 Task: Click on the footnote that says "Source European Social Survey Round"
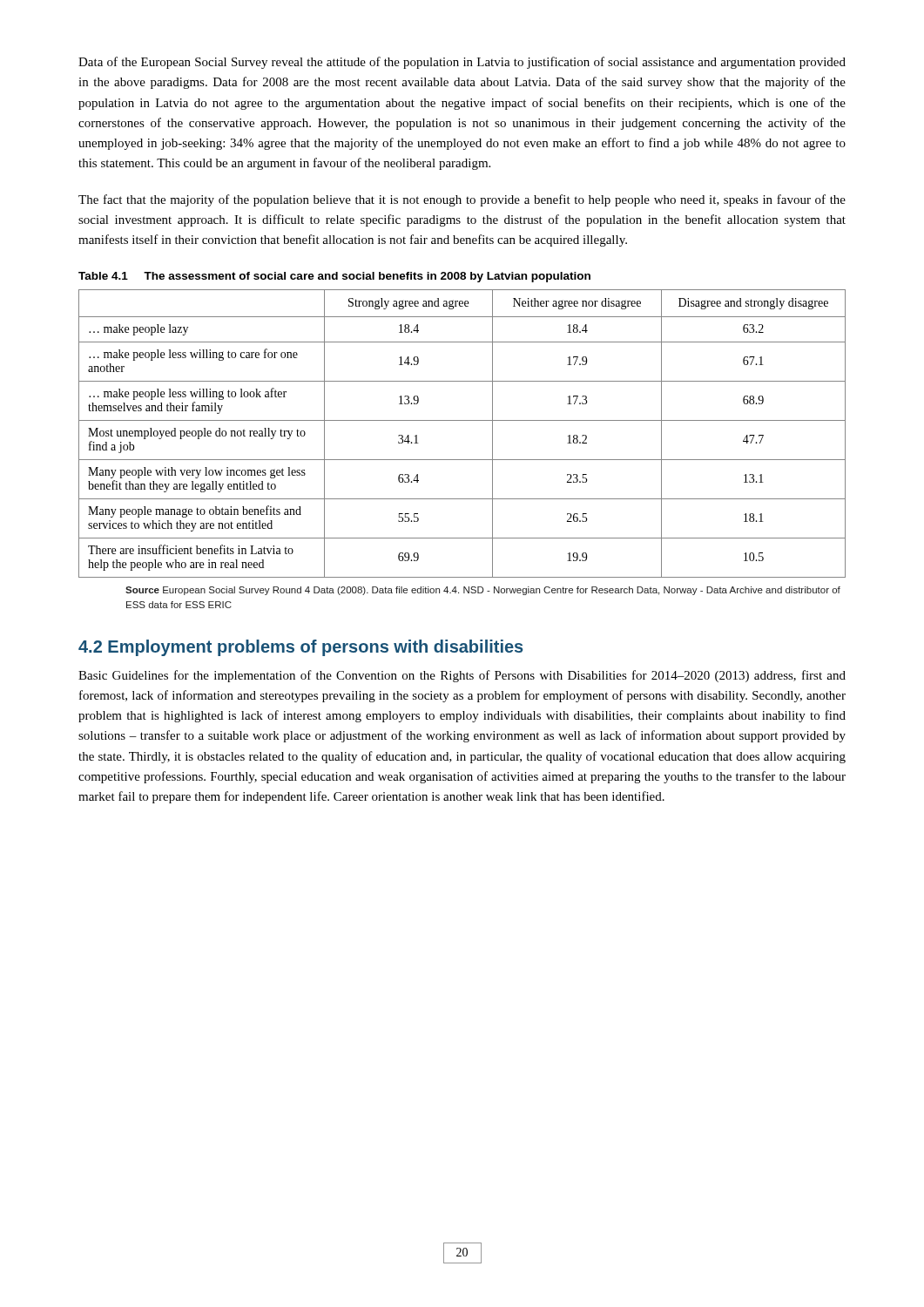483,597
